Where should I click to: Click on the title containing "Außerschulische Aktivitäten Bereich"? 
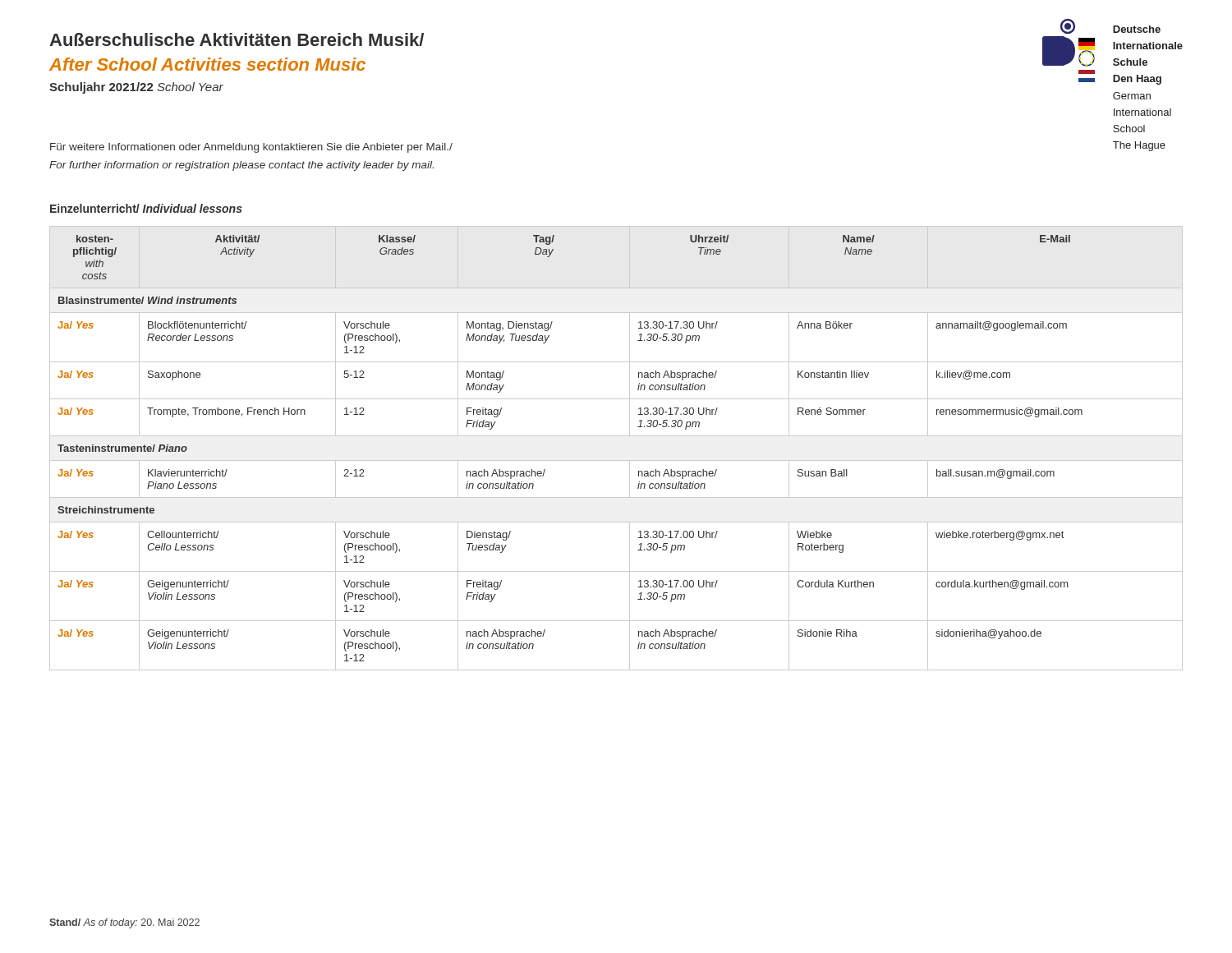[237, 62]
